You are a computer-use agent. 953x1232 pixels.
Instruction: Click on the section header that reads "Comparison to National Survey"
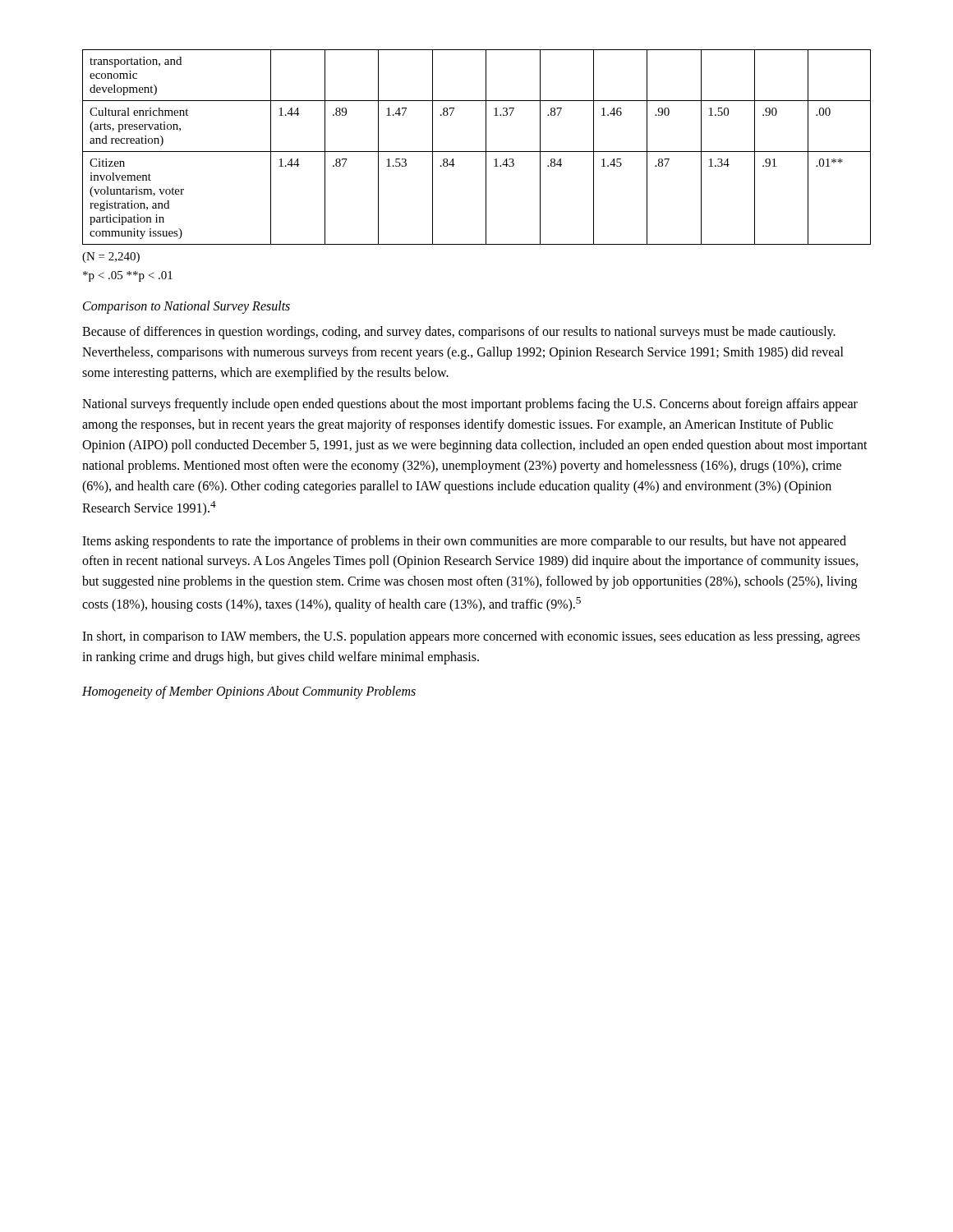pyautogui.click(x=186, y=306)
